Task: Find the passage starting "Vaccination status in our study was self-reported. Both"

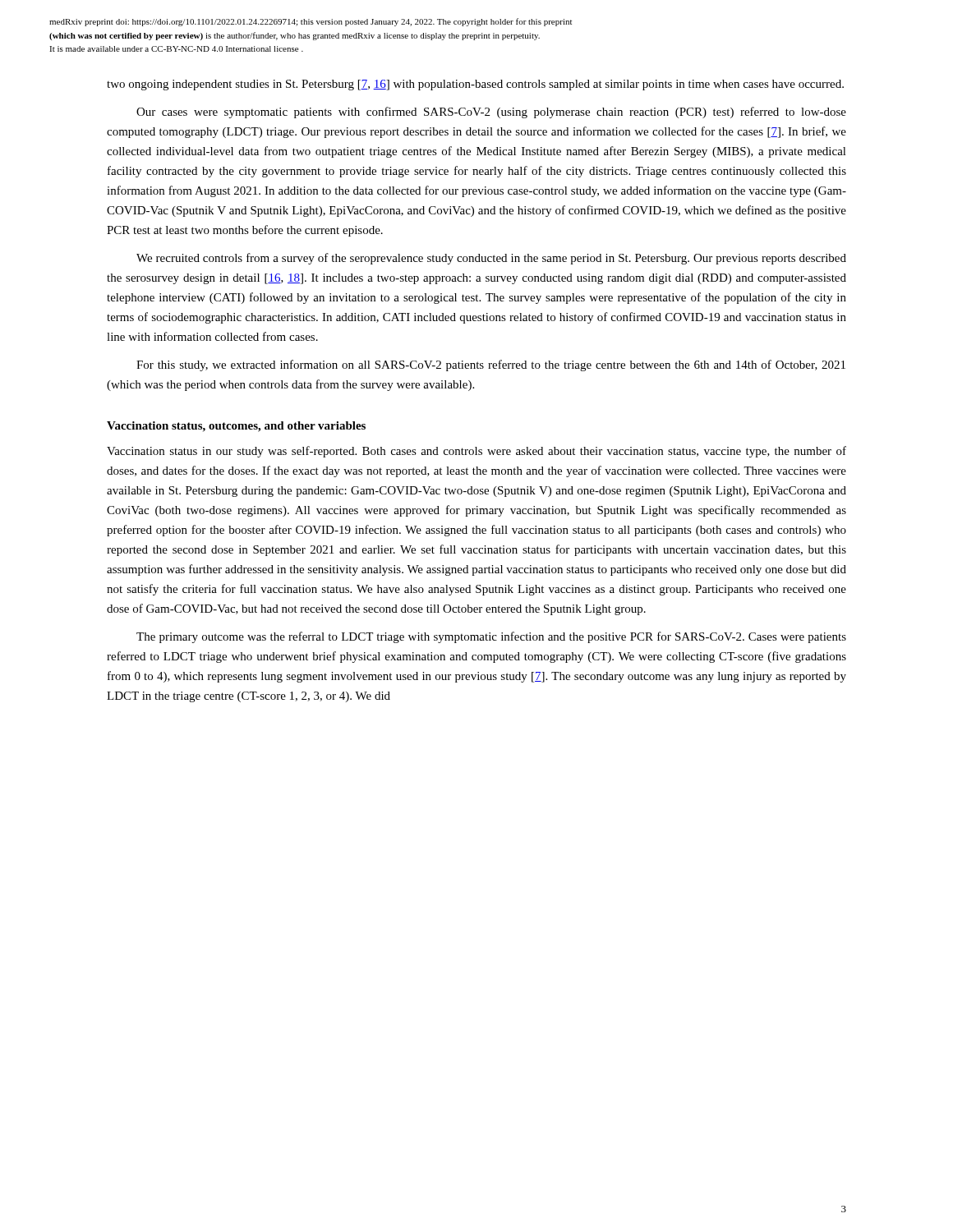Action: [476, 530]
